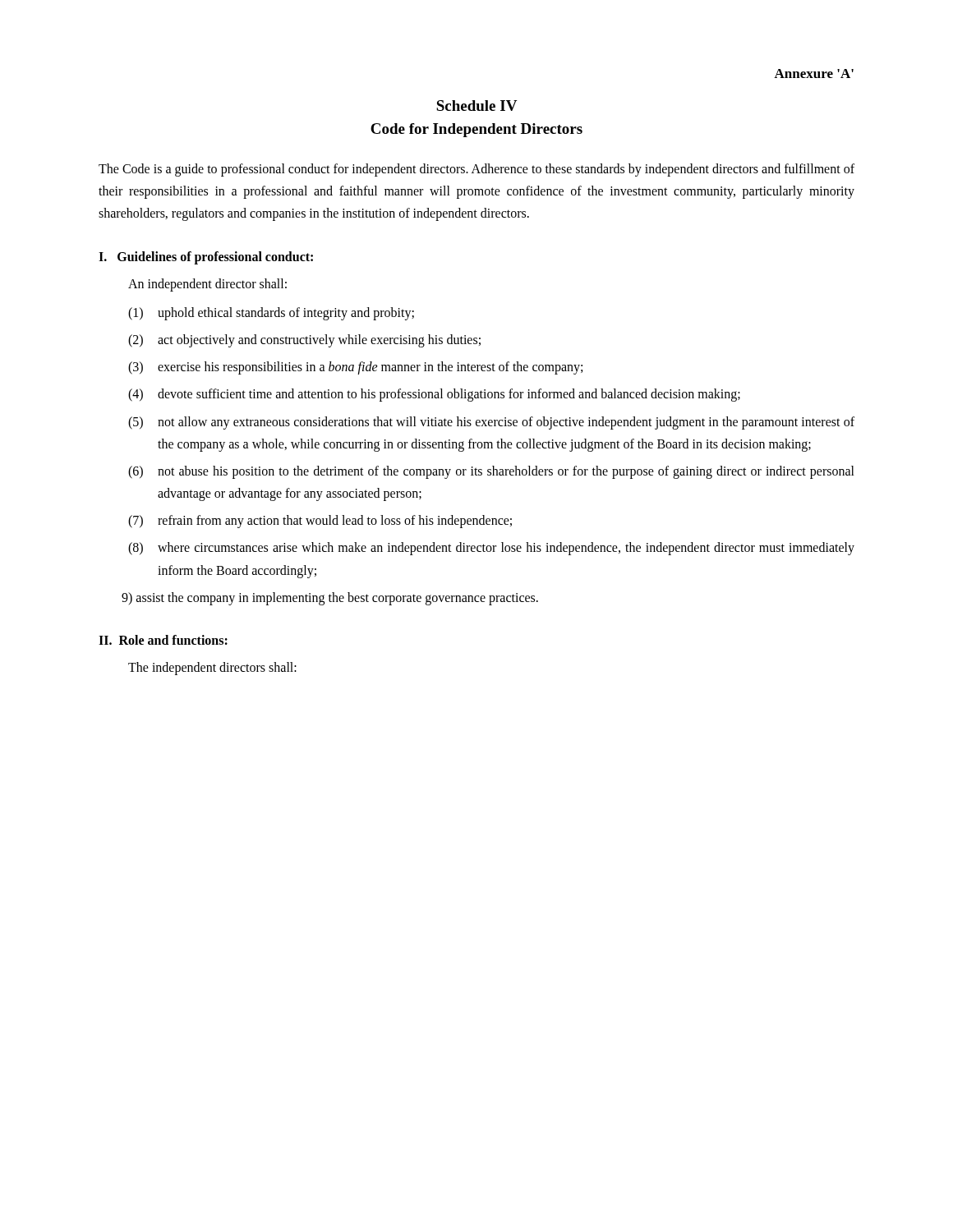Find the list item that reads "(4) devote sufficient time and attention to his"
This screenshot has height=1232, width=953.
coord(491,394)
